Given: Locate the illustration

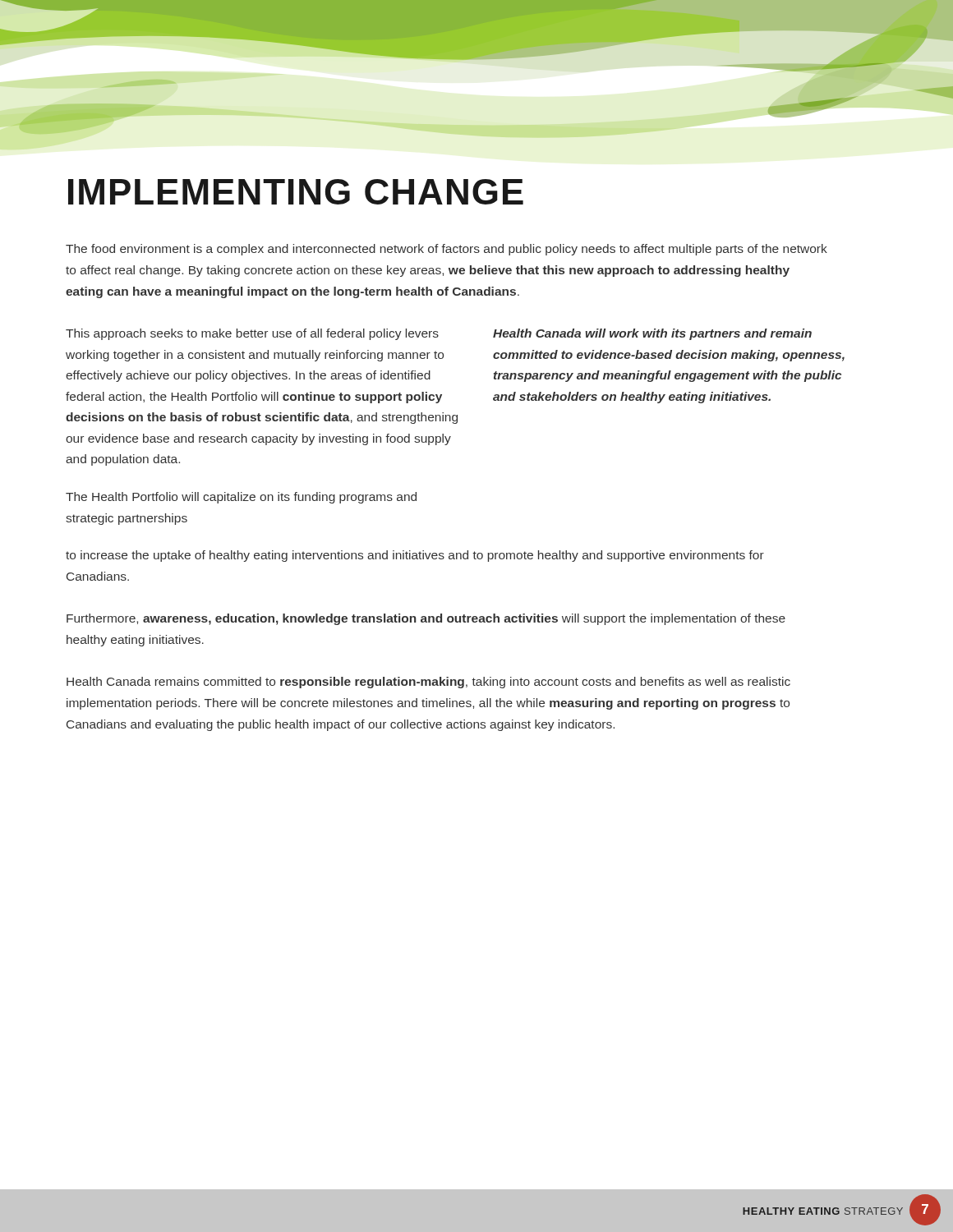Looking at the screenshot, I should (476, 90).
